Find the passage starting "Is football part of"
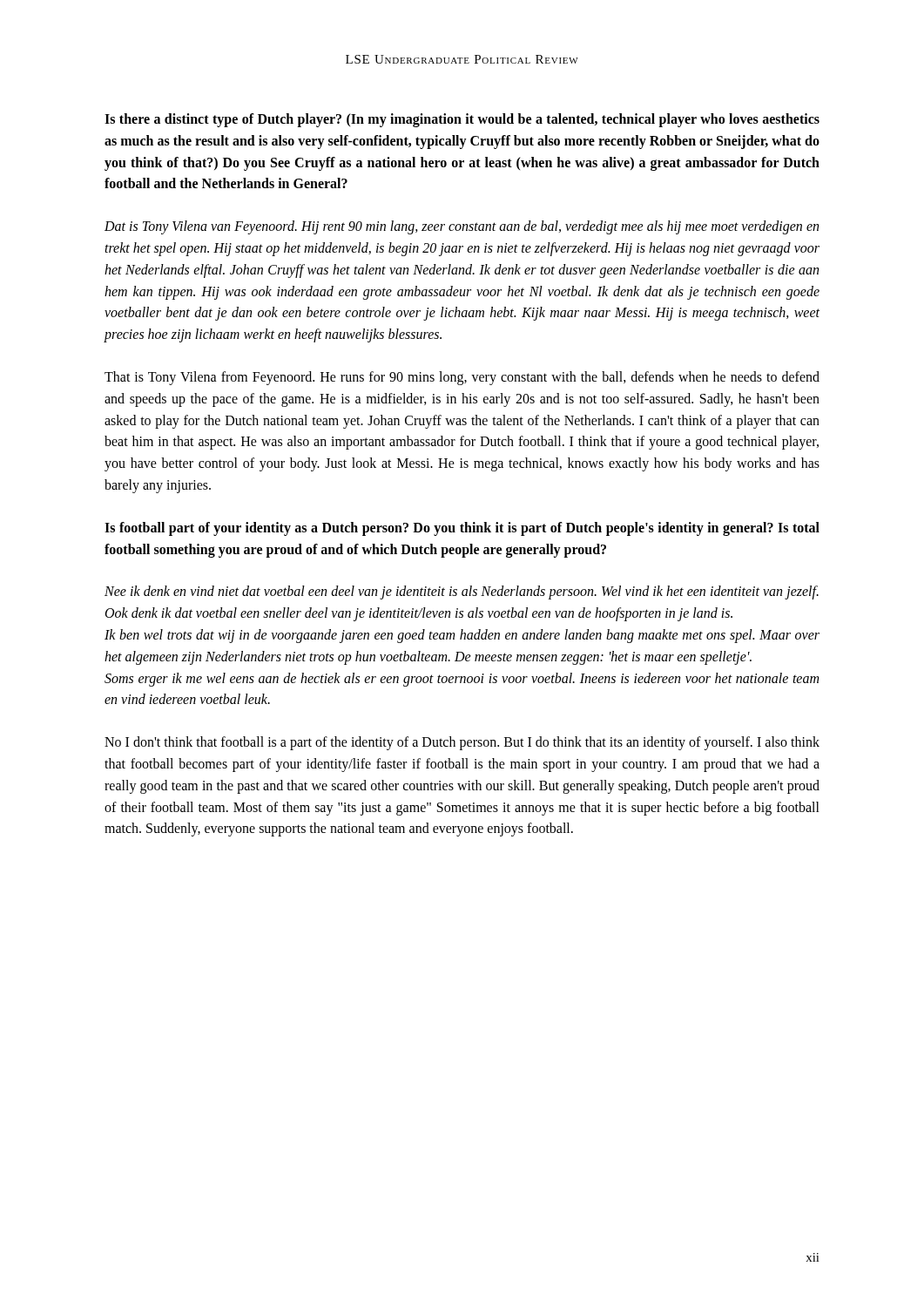924x1307 pixels. tap(462, 538)
